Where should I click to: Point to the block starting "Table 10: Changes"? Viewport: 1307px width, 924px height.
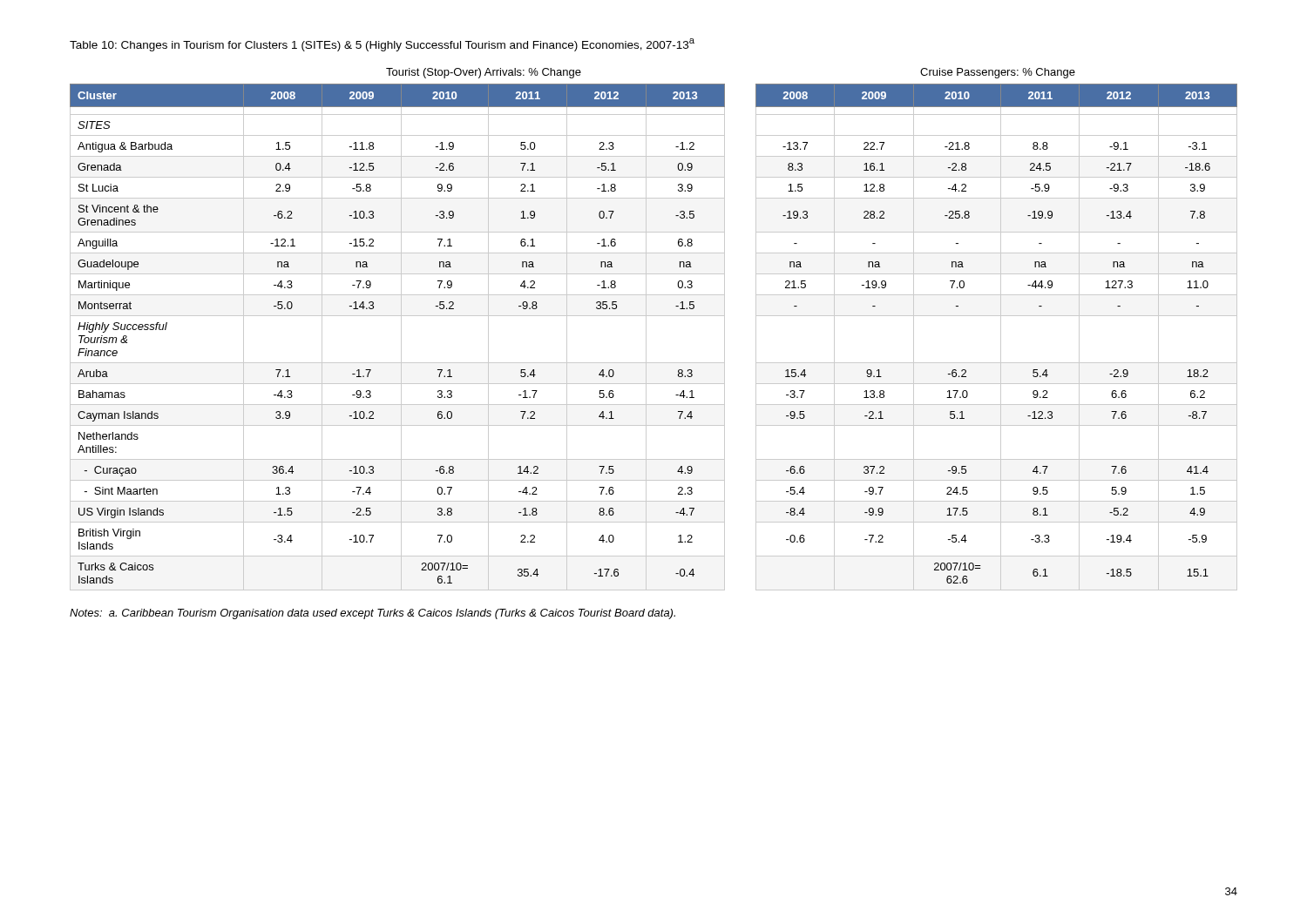[x=382, y=43]
